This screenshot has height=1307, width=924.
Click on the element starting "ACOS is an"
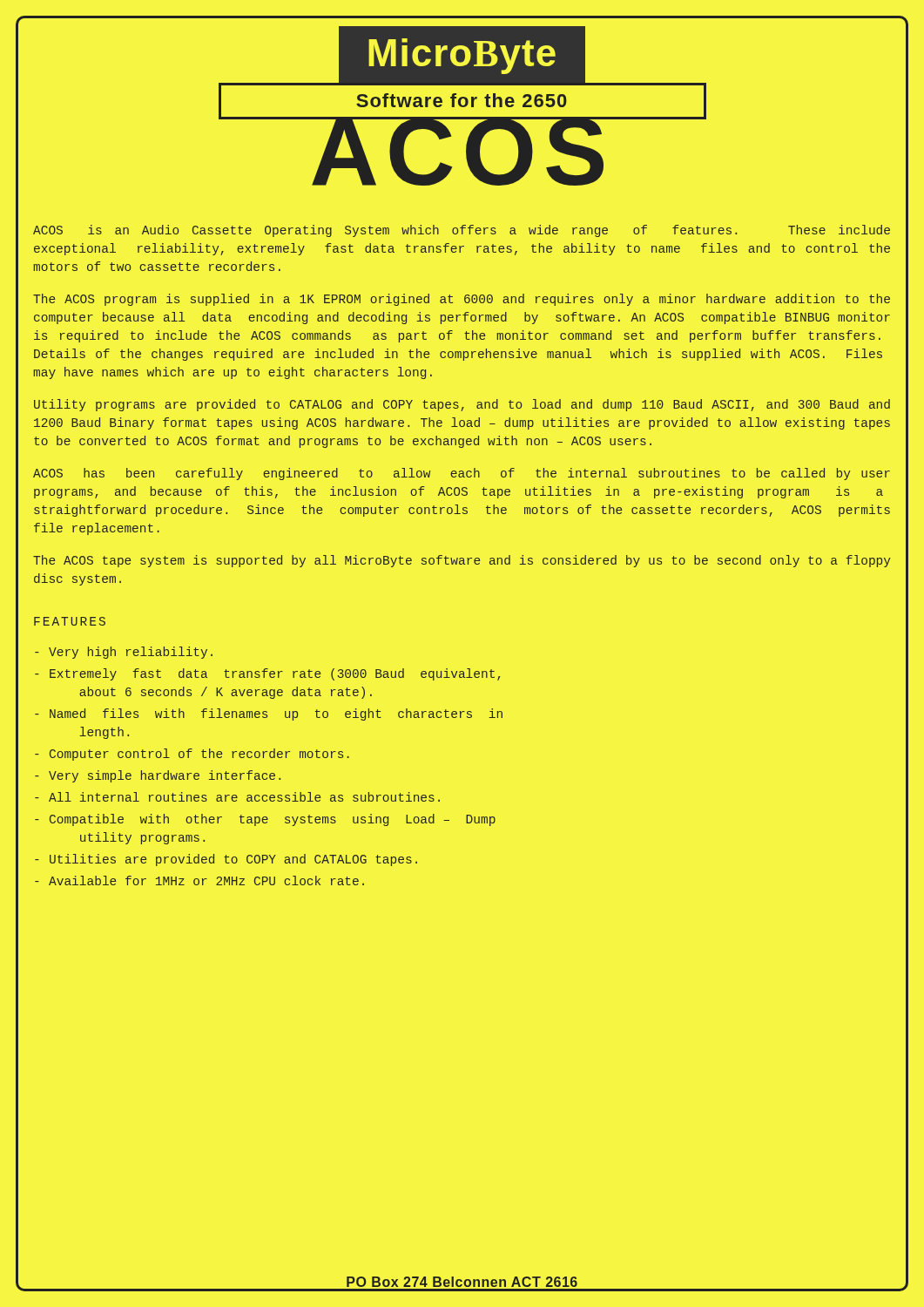click(462, 249)
